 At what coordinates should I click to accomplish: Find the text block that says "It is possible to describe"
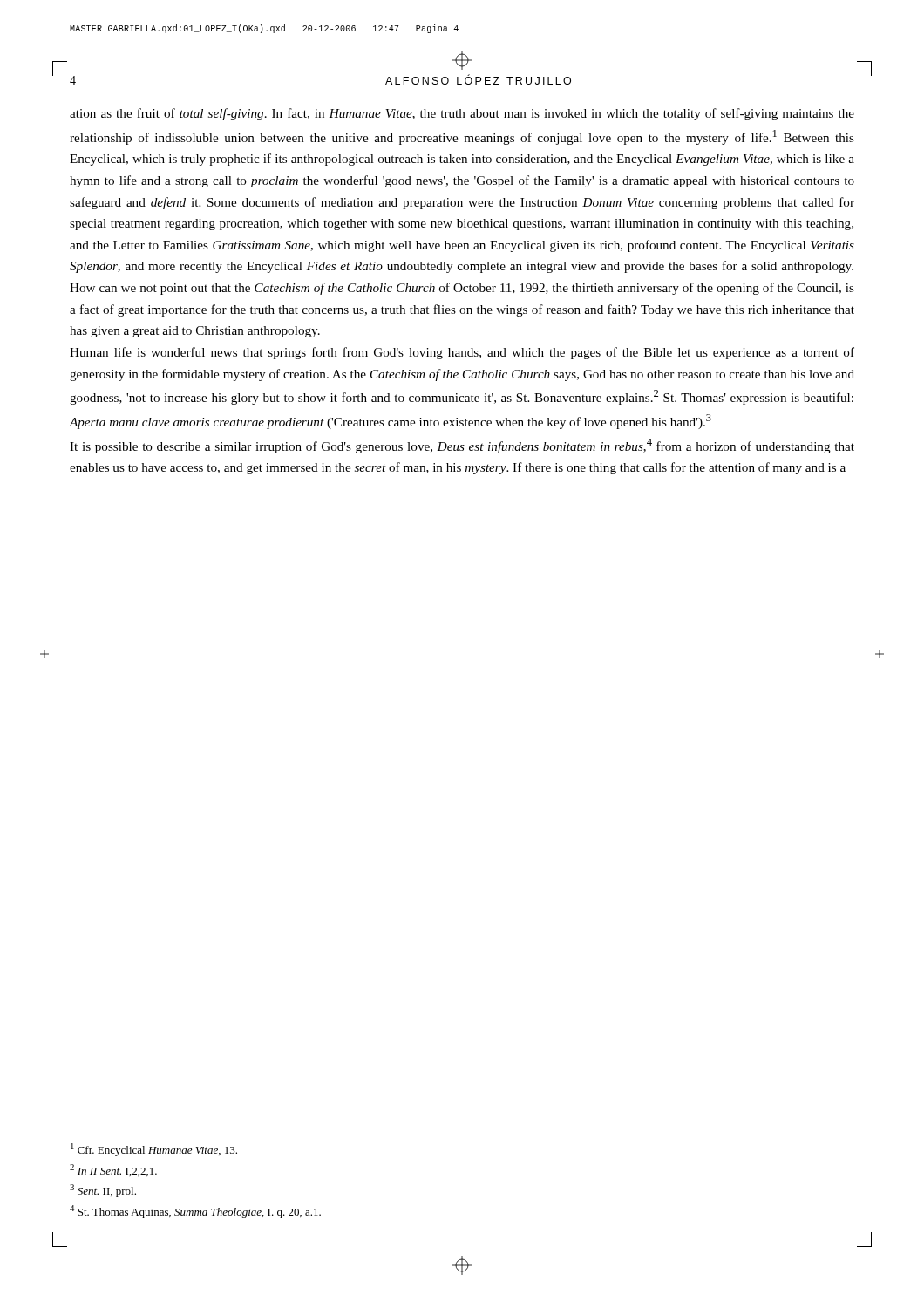tap(462, 456)
